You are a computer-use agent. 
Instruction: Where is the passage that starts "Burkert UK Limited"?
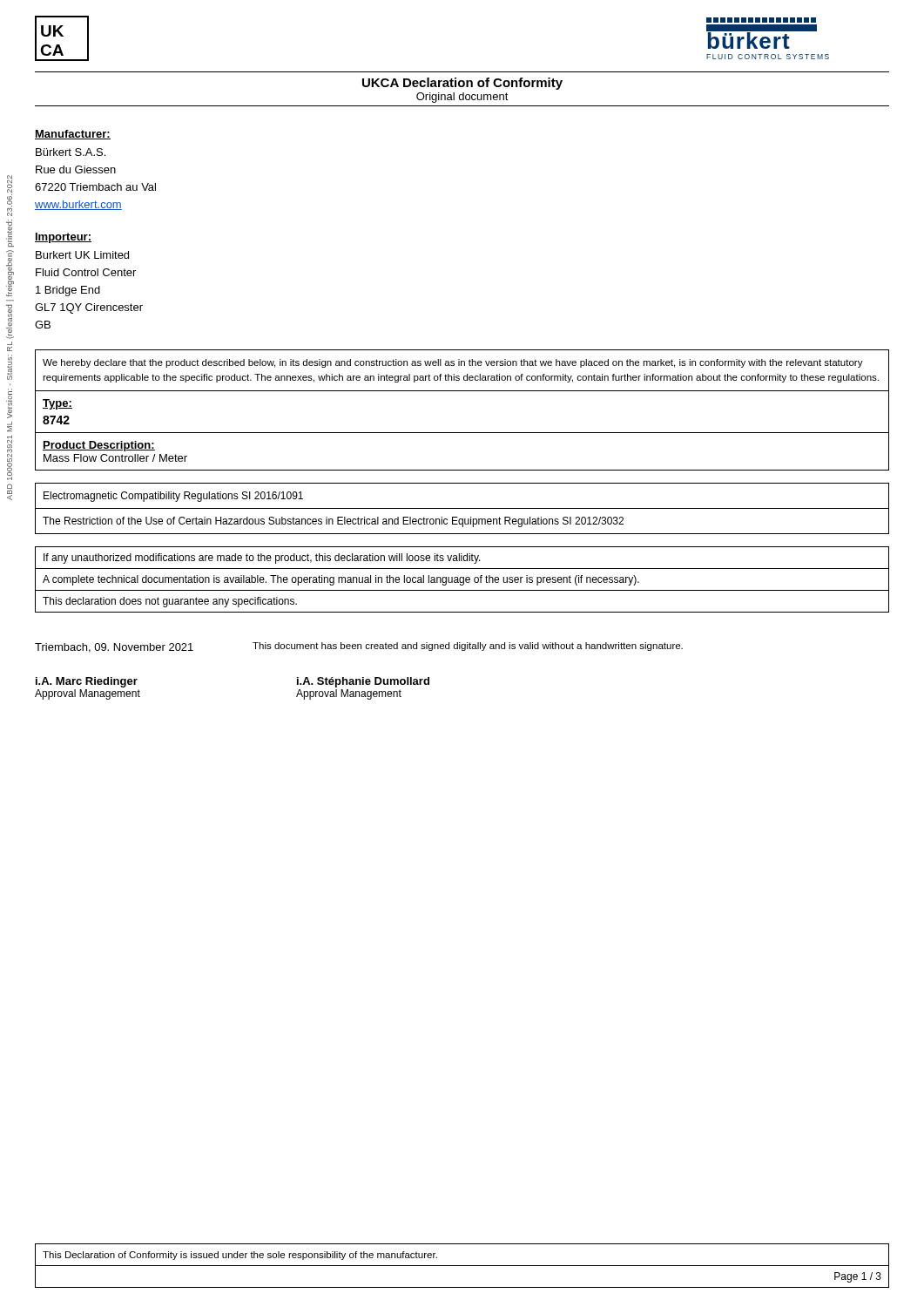[89, 290]
